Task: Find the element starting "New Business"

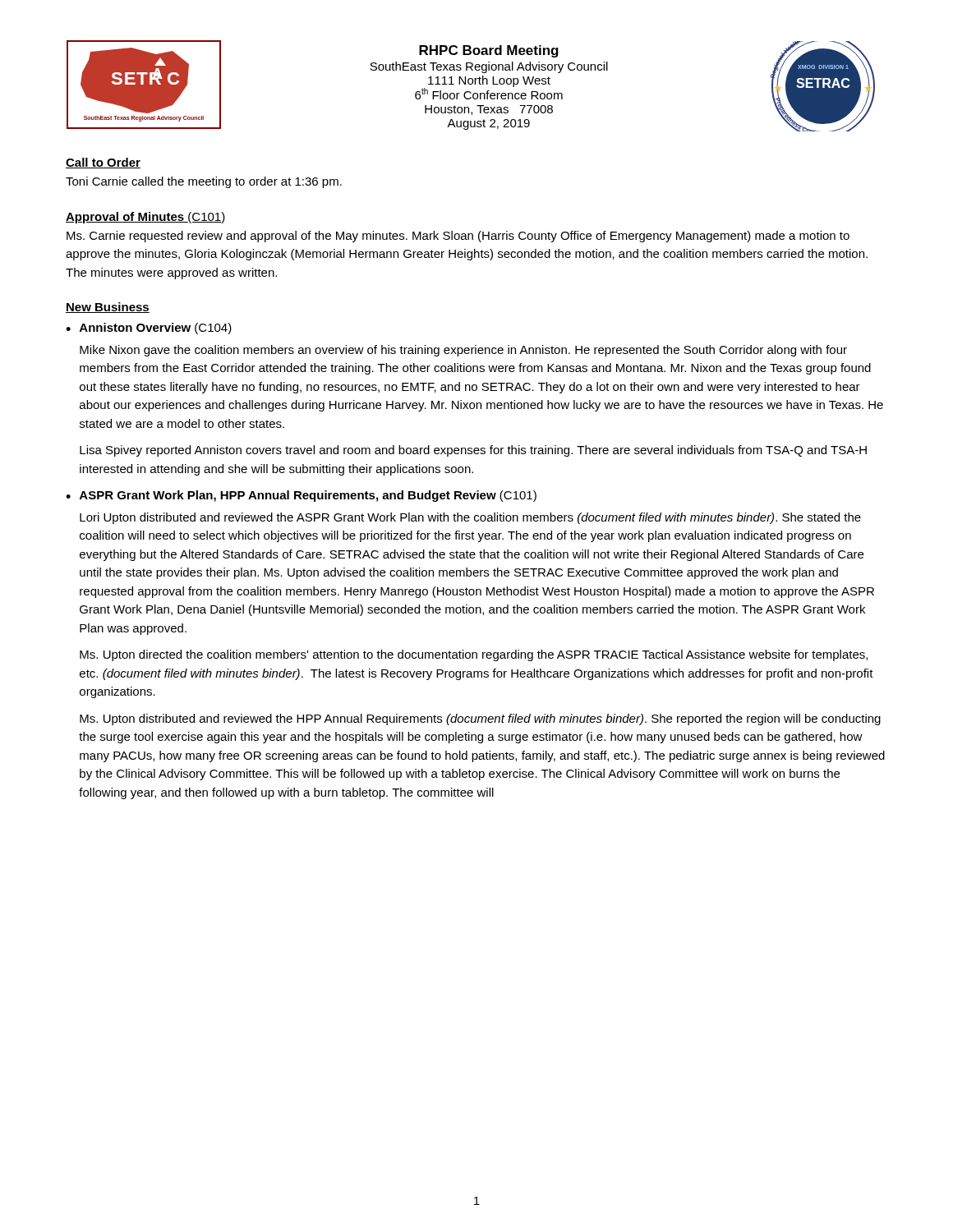Action: 108,307
